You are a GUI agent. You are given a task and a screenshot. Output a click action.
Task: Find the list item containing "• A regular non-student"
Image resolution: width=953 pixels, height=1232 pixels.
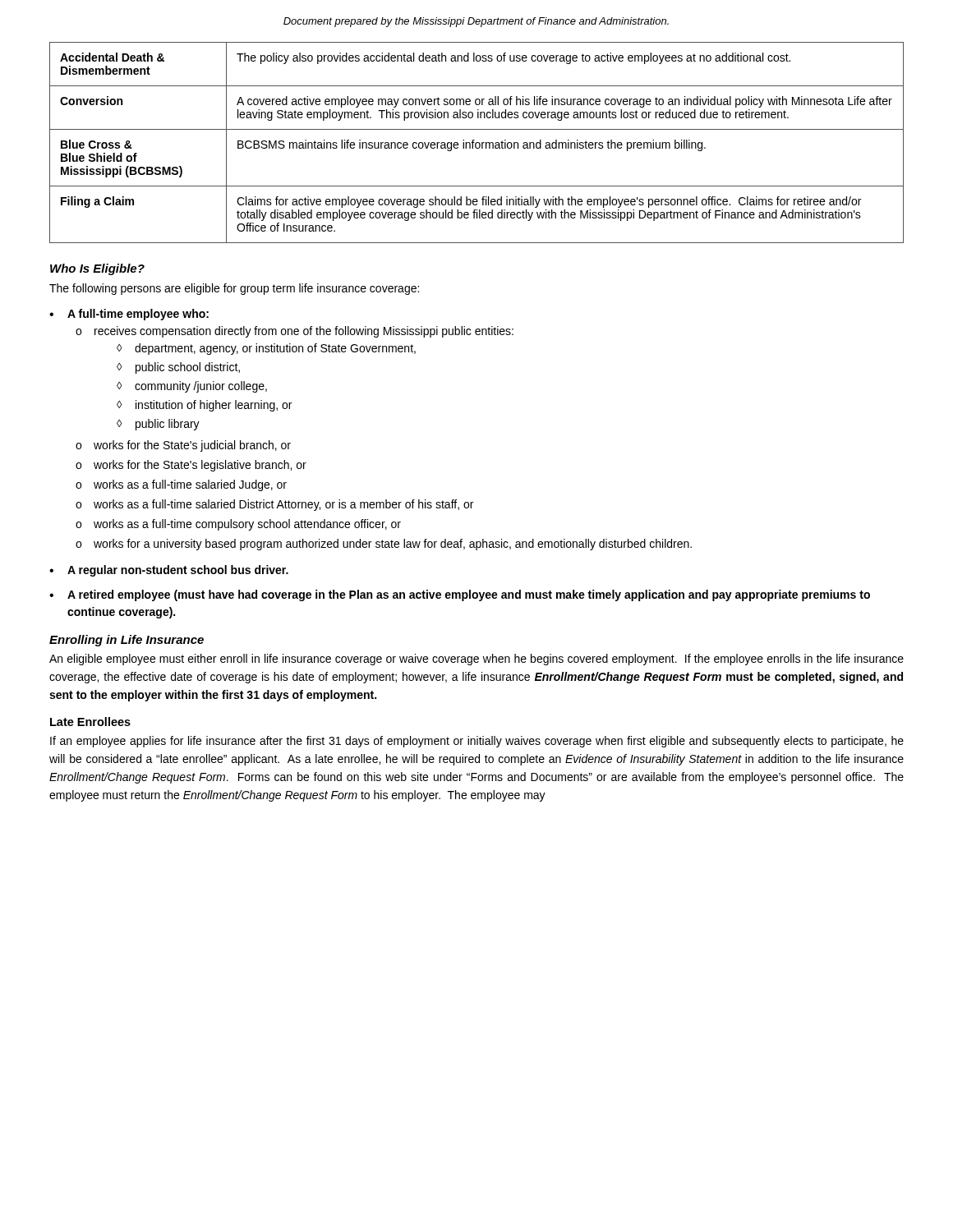[x=169, y=571]
